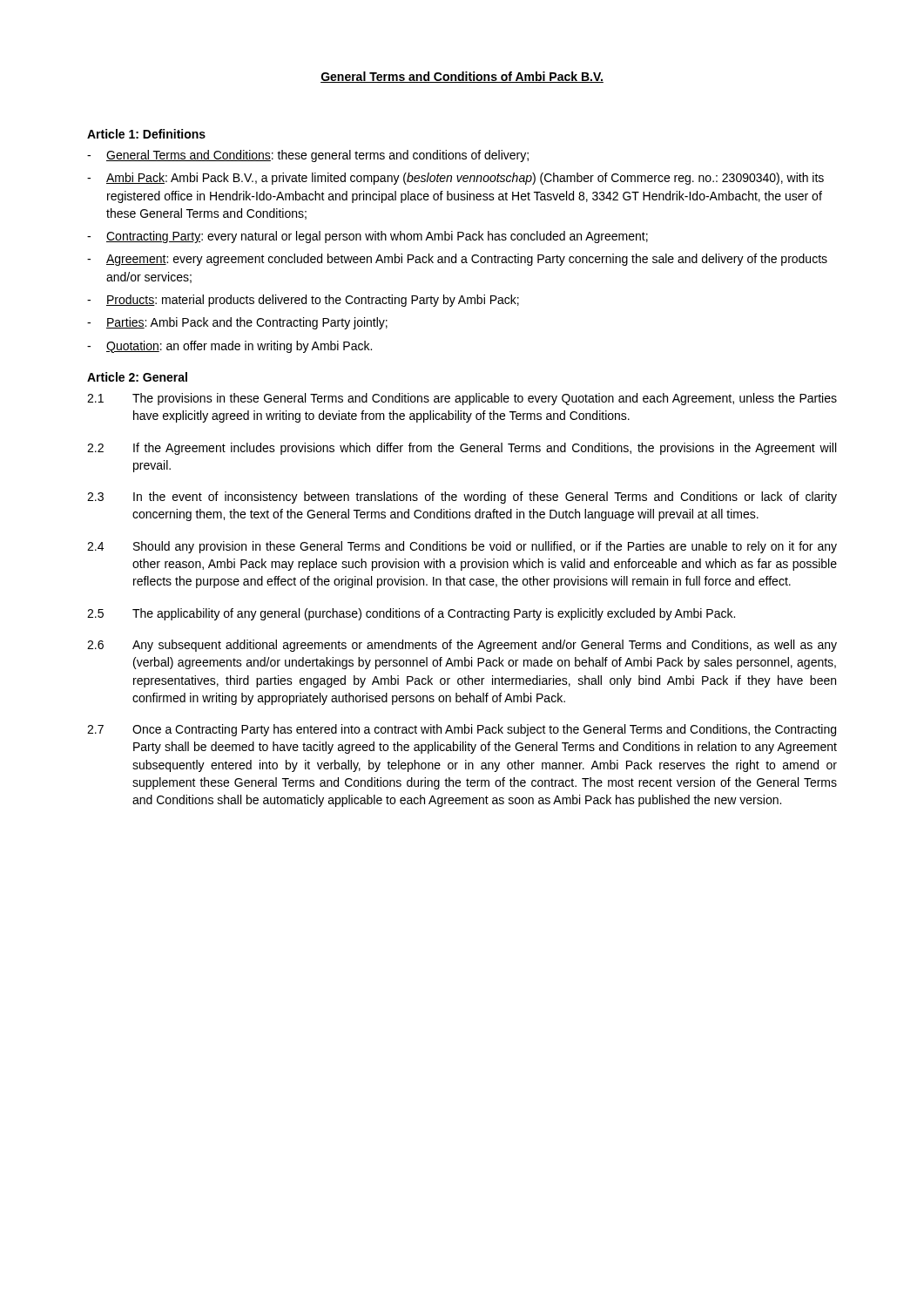The image size is (924, 1307).
Task: Select the block starting "- Ambi Pack: Ambi"
Action: 462,196
